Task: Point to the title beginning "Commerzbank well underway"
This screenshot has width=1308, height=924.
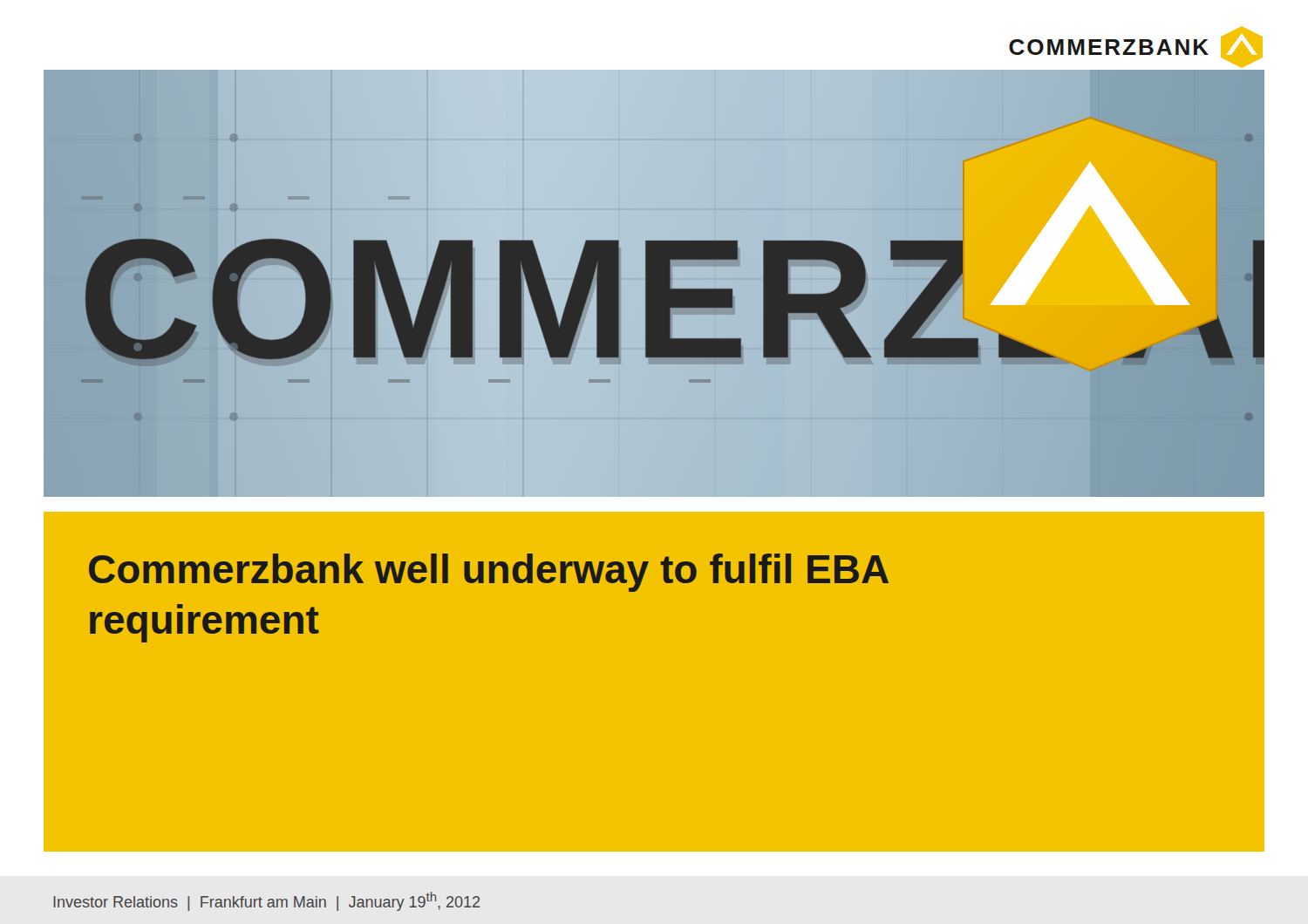Action: [x=610, y=595]
